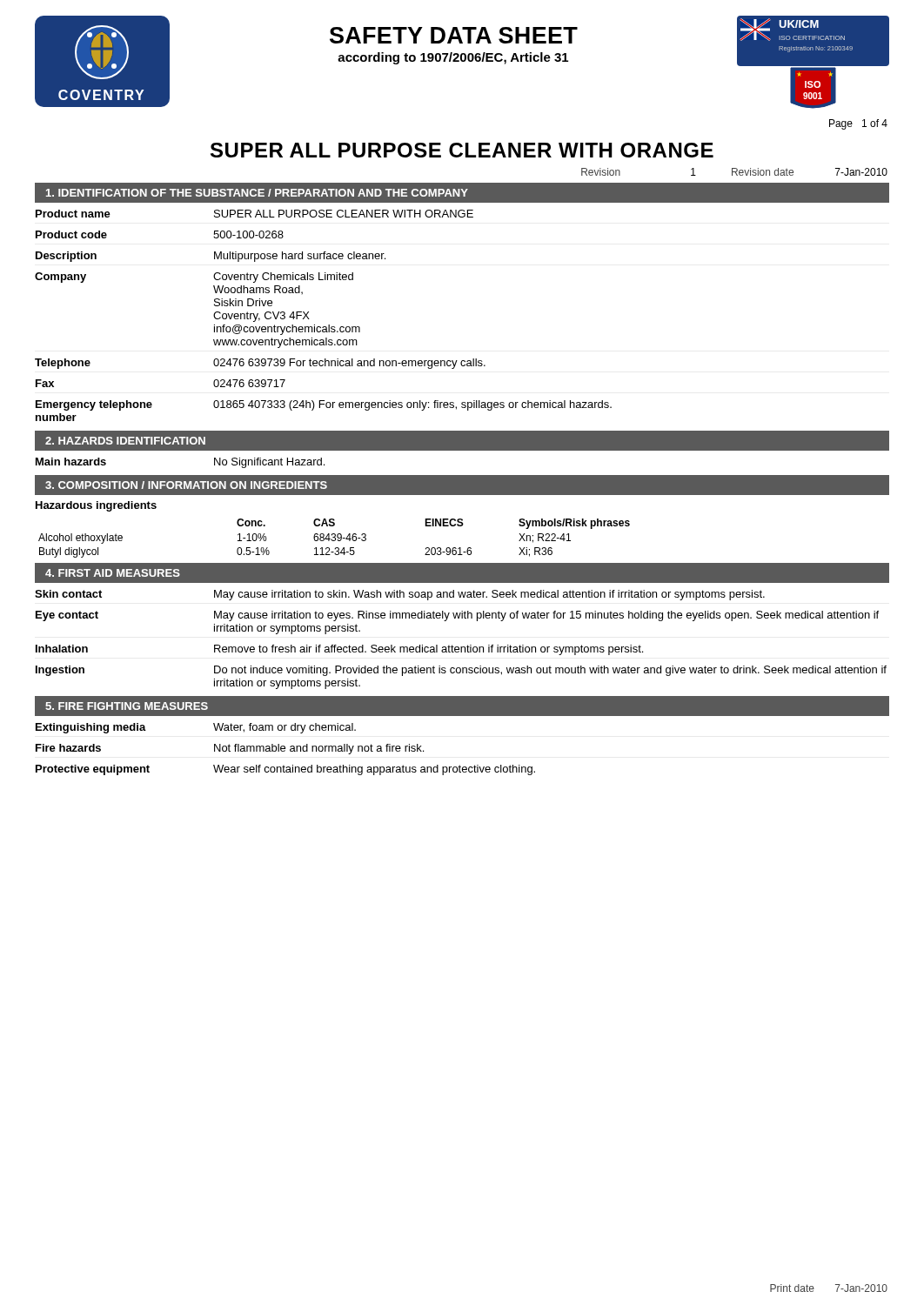This screenshot has height=1305, width=924.
Task: Click on the text block that says "Eye contact May cause irritation to eyes."
Action: [x=462, y=620]
